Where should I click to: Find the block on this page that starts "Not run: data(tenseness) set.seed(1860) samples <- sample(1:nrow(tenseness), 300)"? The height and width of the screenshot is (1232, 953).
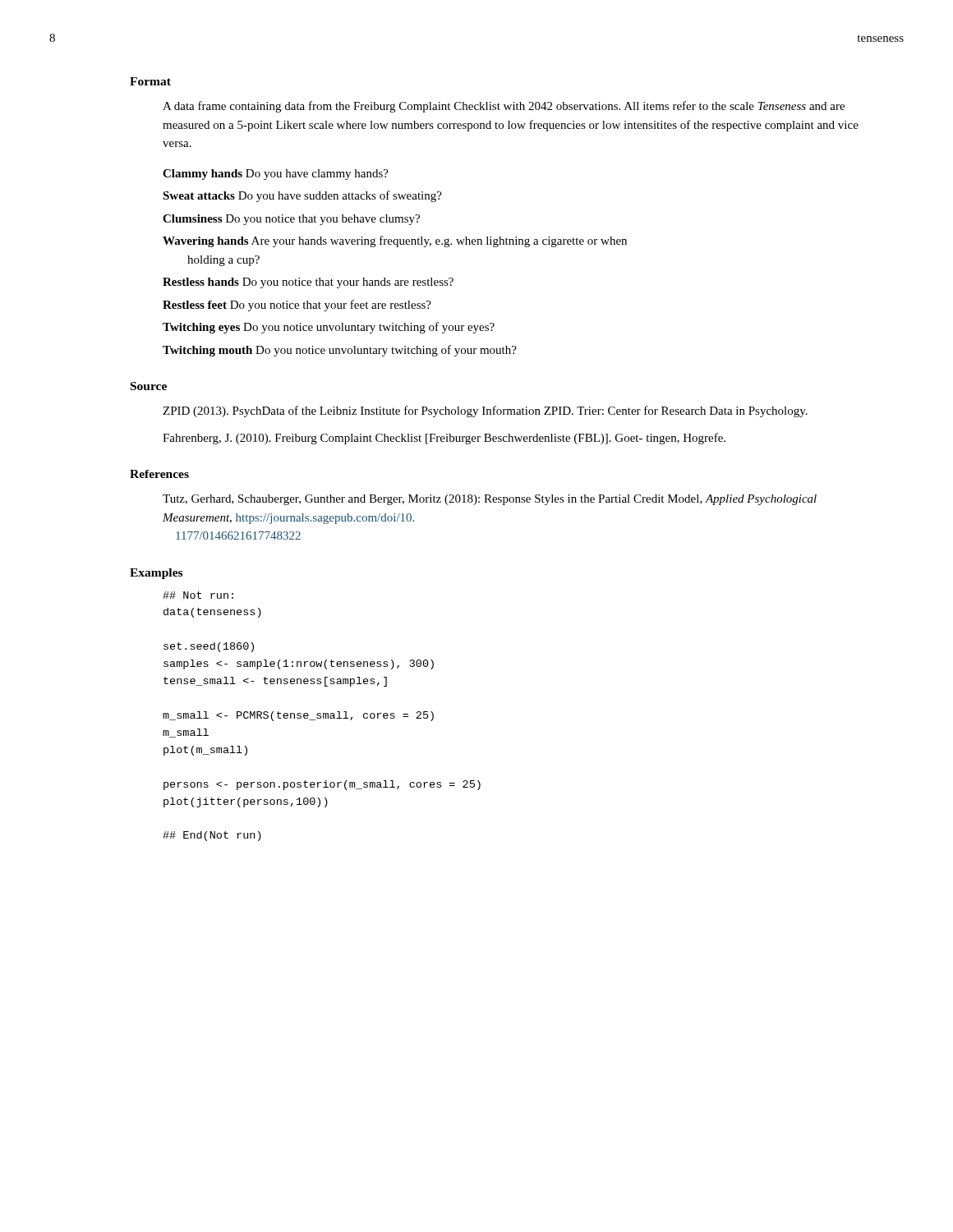coord(322,716)
